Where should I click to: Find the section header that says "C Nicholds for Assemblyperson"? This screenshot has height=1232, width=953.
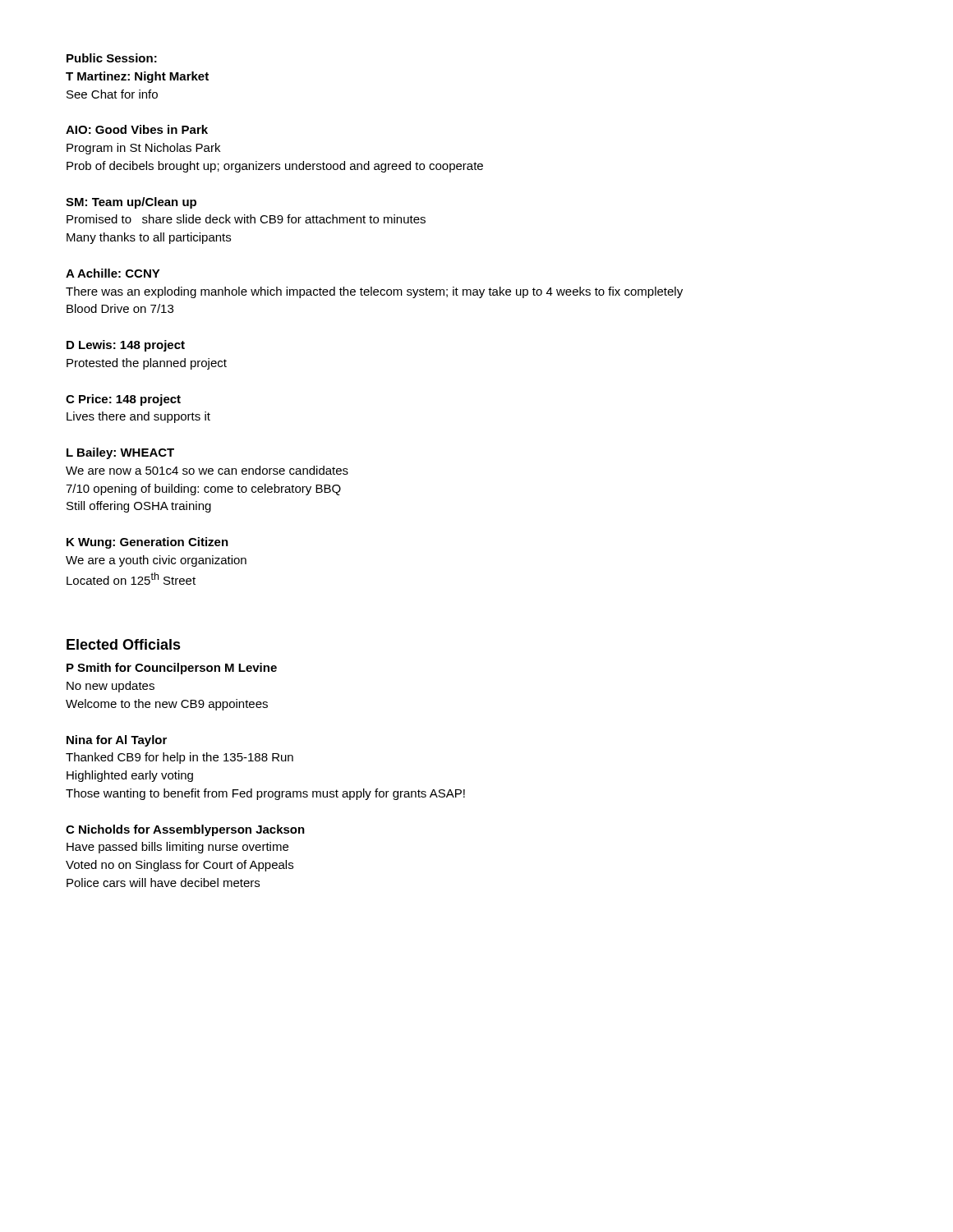click(x=185, y=830)
